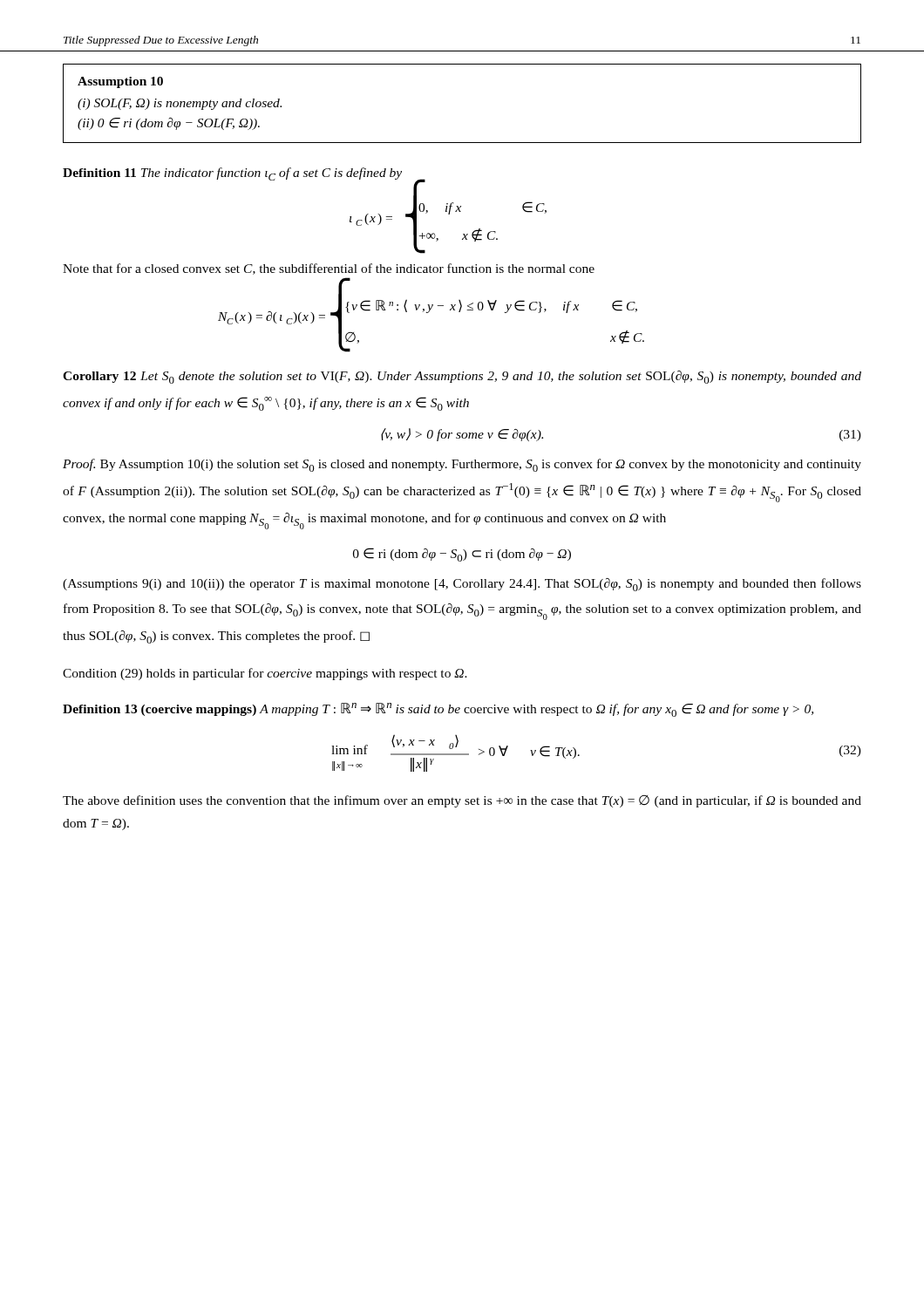The height and width of the screenshot is (1308, 924).
Task: Find the block on this page that starts "Definition 11 The indicator function ιC of"
Action: point(232,174)
